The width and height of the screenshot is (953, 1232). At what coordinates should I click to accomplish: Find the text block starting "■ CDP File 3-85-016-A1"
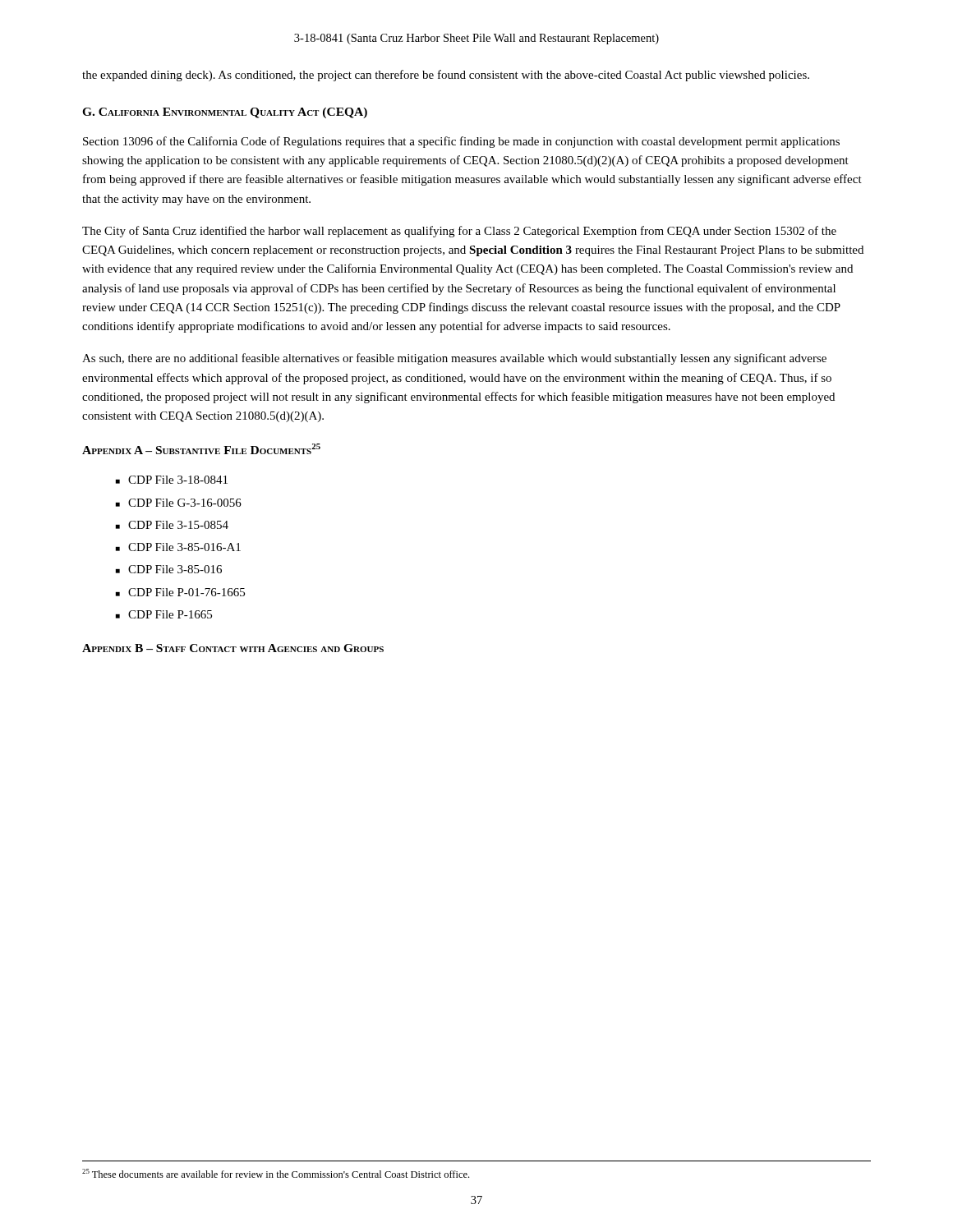click(178, 548)
